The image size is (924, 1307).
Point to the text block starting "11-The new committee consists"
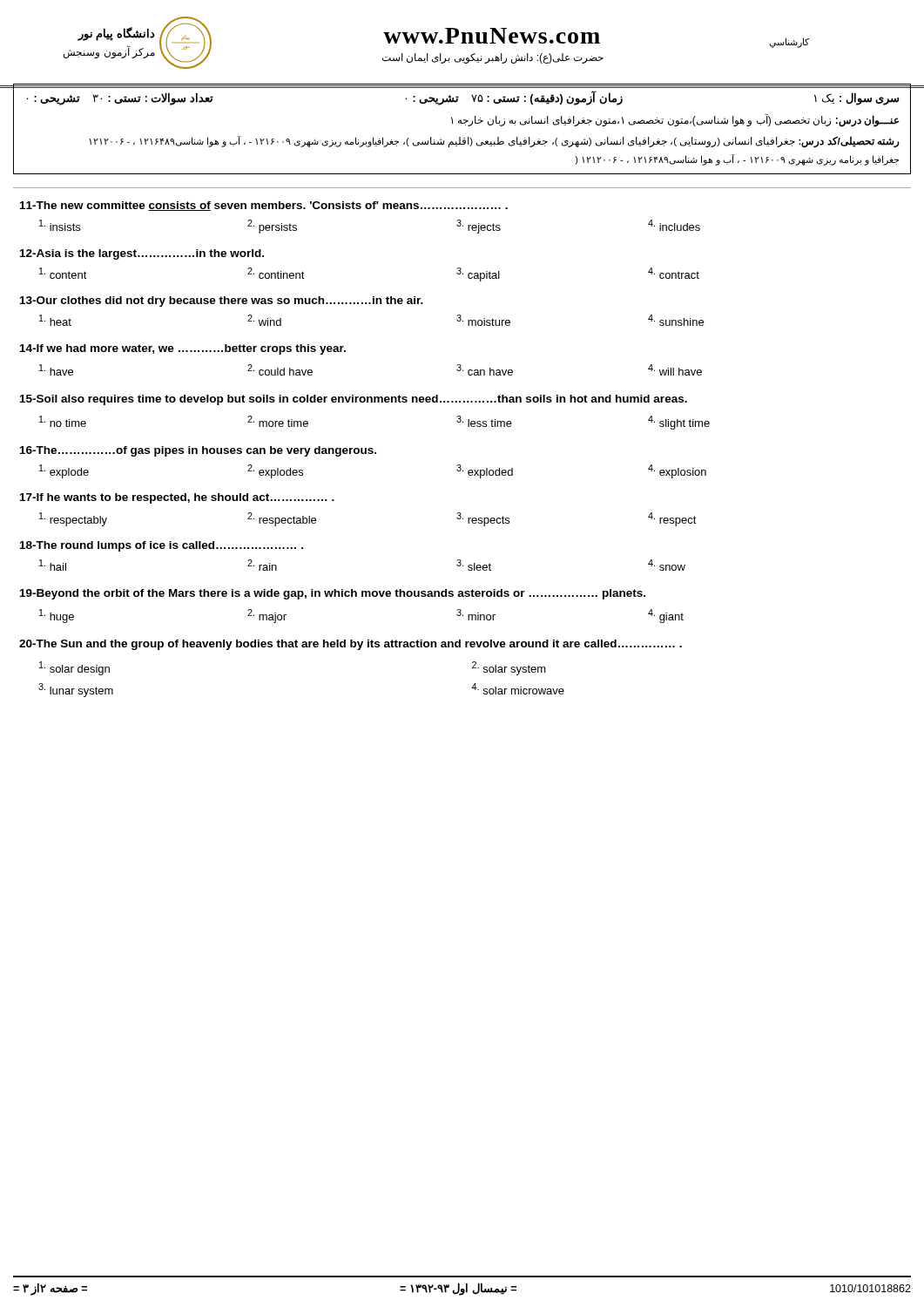[x=462, y=216]
